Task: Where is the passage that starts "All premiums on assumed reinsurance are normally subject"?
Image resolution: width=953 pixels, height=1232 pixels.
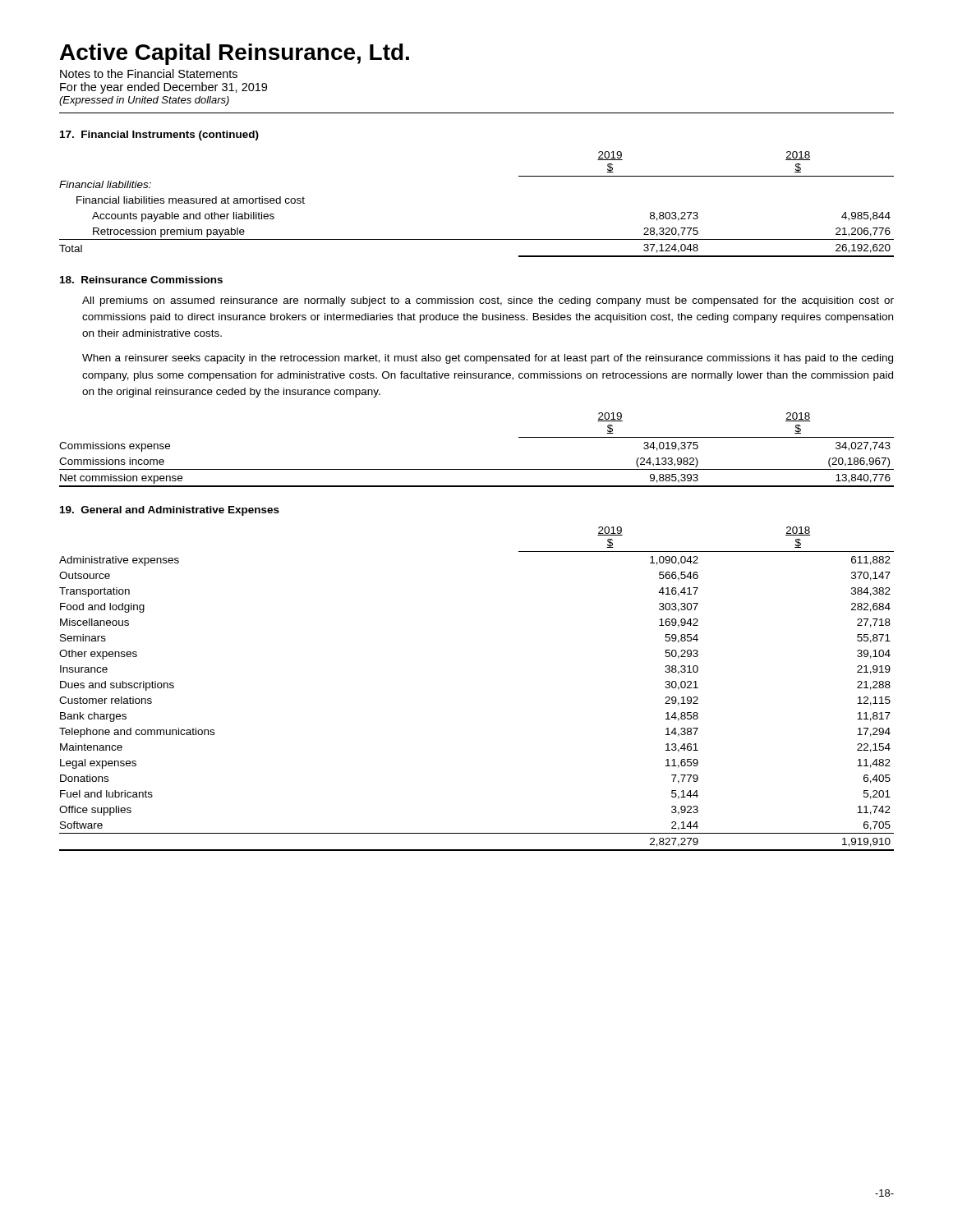Action: pyautogui.click(x=488, y=316)
